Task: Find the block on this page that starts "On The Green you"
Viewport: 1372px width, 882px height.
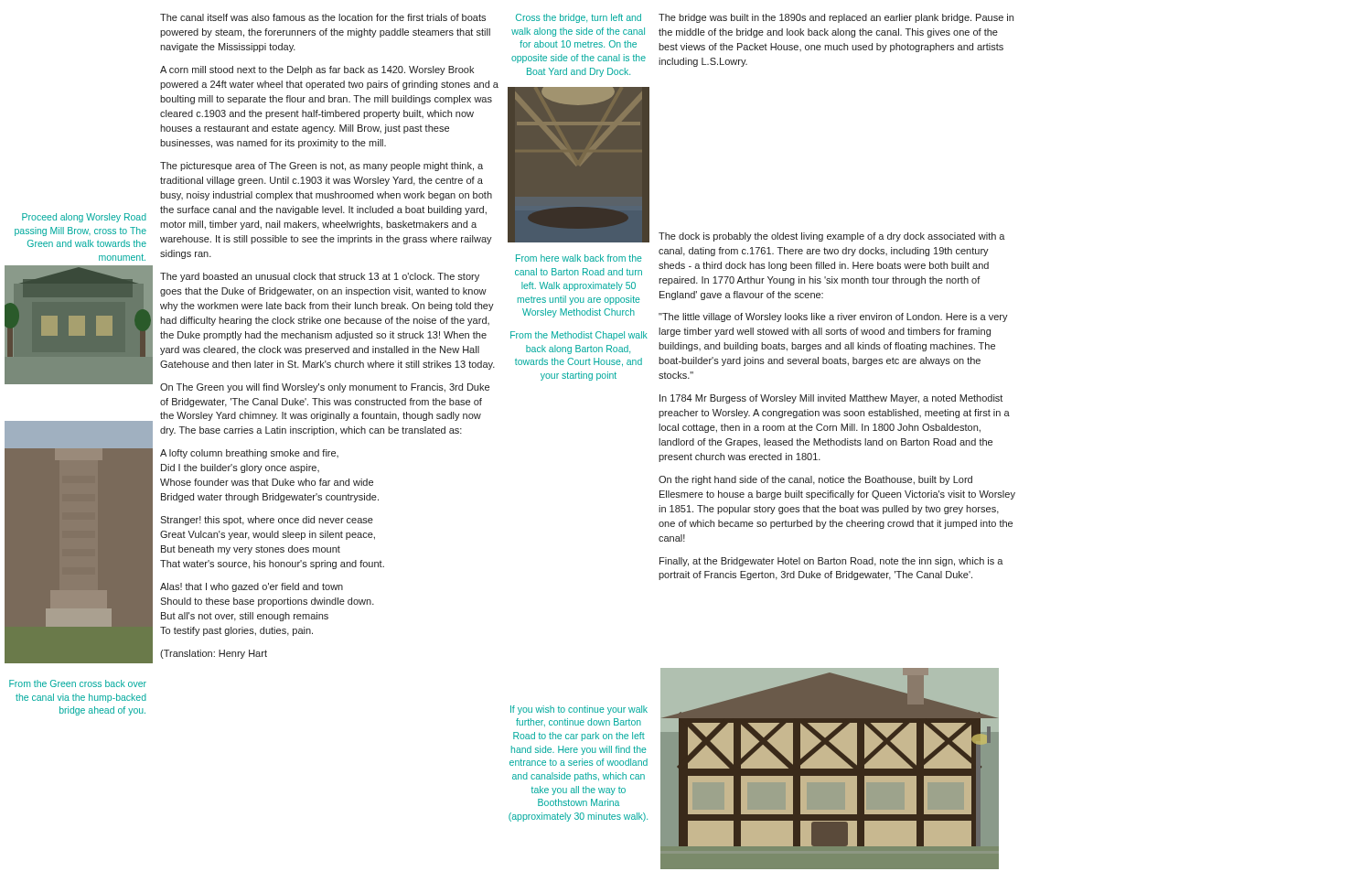Action: click(x=329, y=409)
